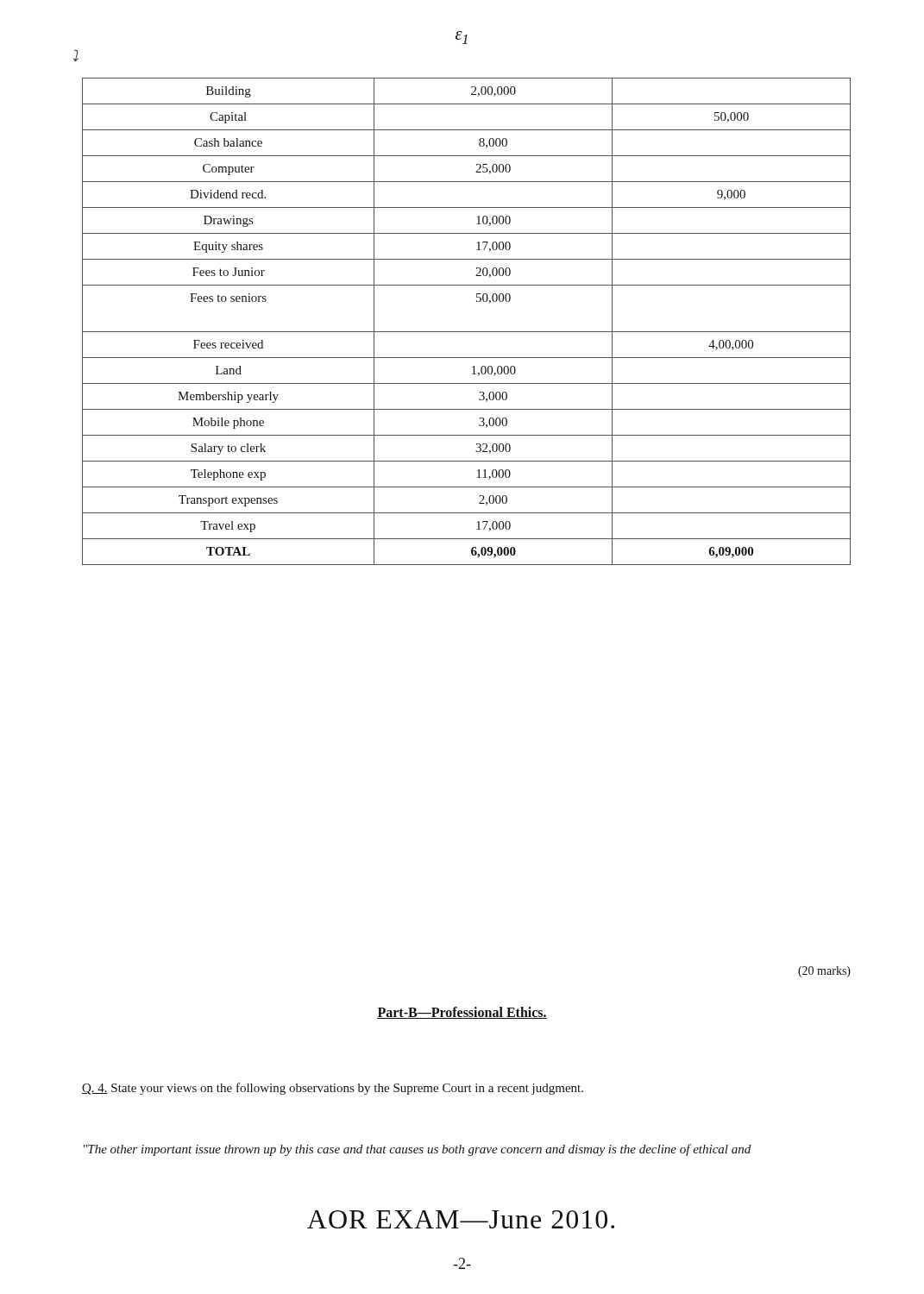Screen dimensions: 1294x924
Task: Find "AOR EXAM—June 2010." on this page
Action: tap(462, 1219)
